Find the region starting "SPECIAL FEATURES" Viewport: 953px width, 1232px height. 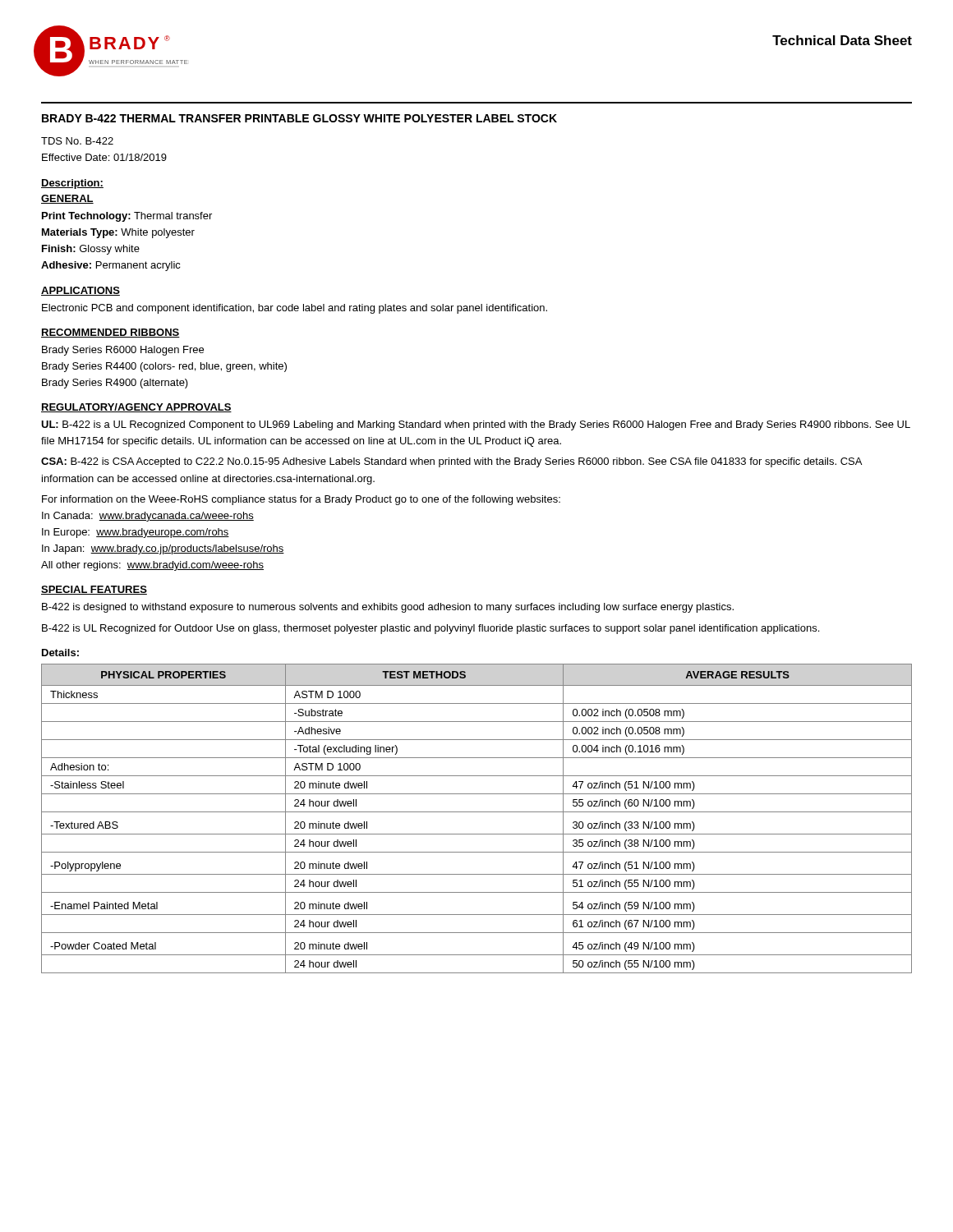(94, 590)
